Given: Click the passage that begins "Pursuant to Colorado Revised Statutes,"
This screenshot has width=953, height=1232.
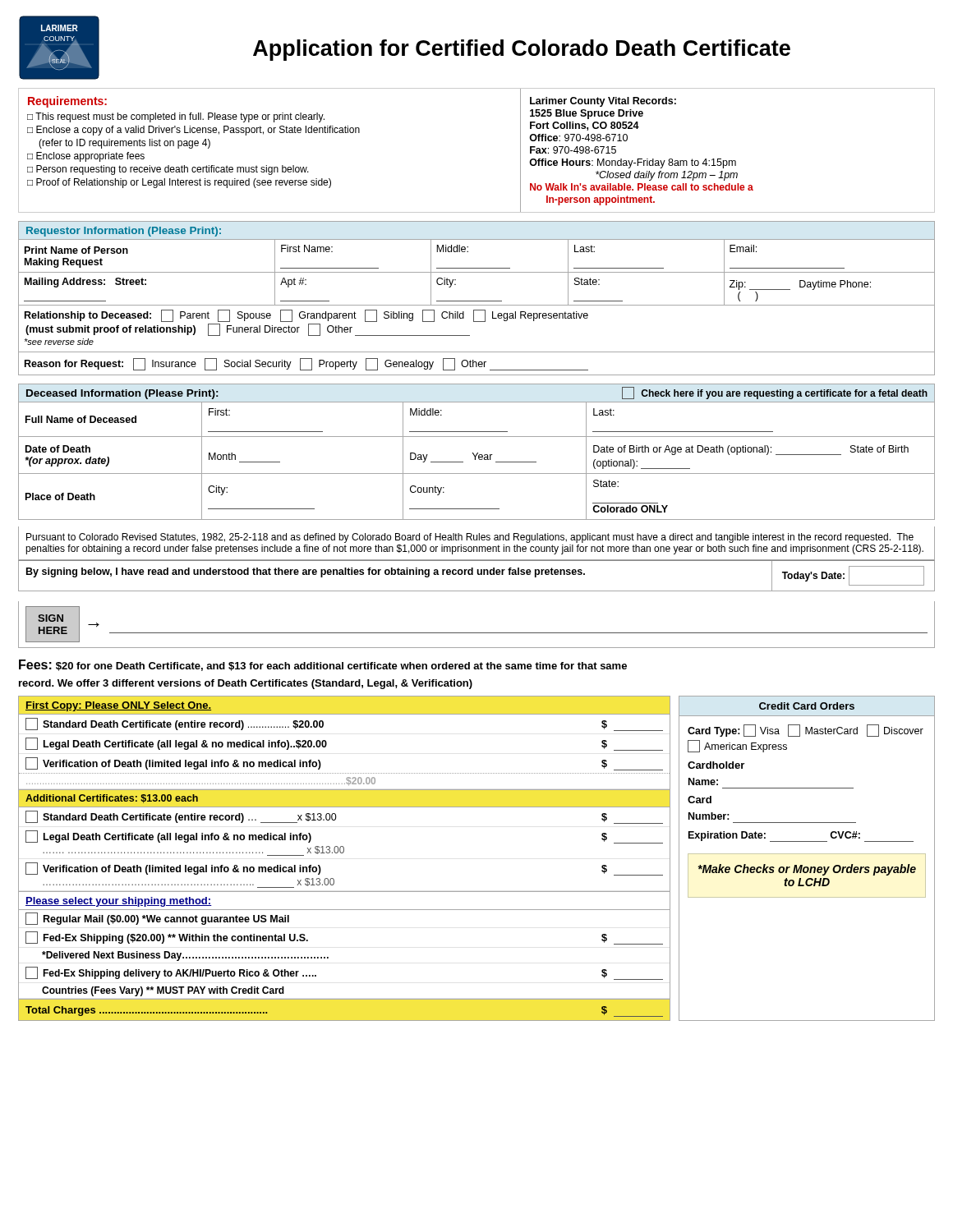Looking at the screenshot, I should click(x=475, y=543).
